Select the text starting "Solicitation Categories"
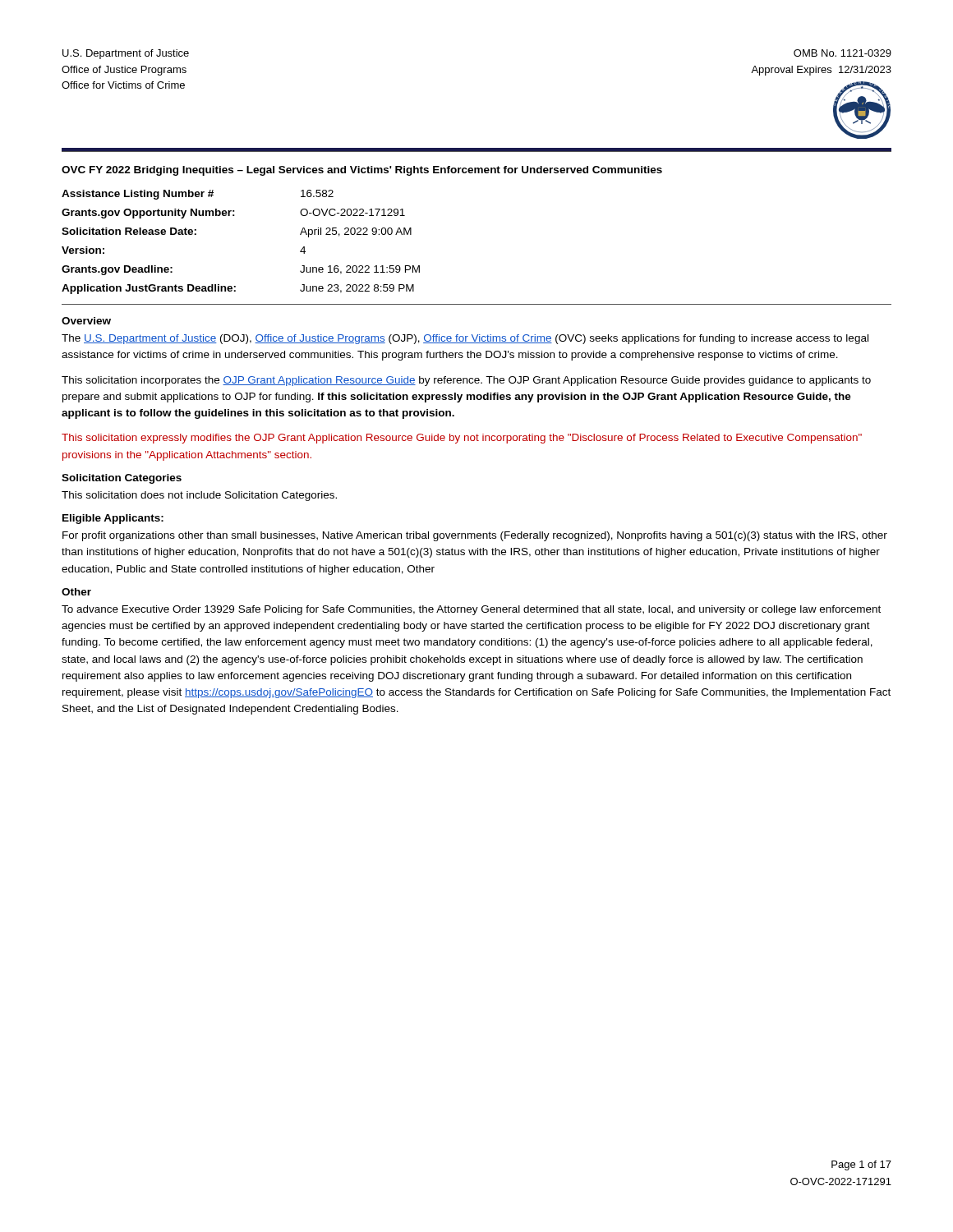This screenshot has height=1232, width=953. [122, 477]
